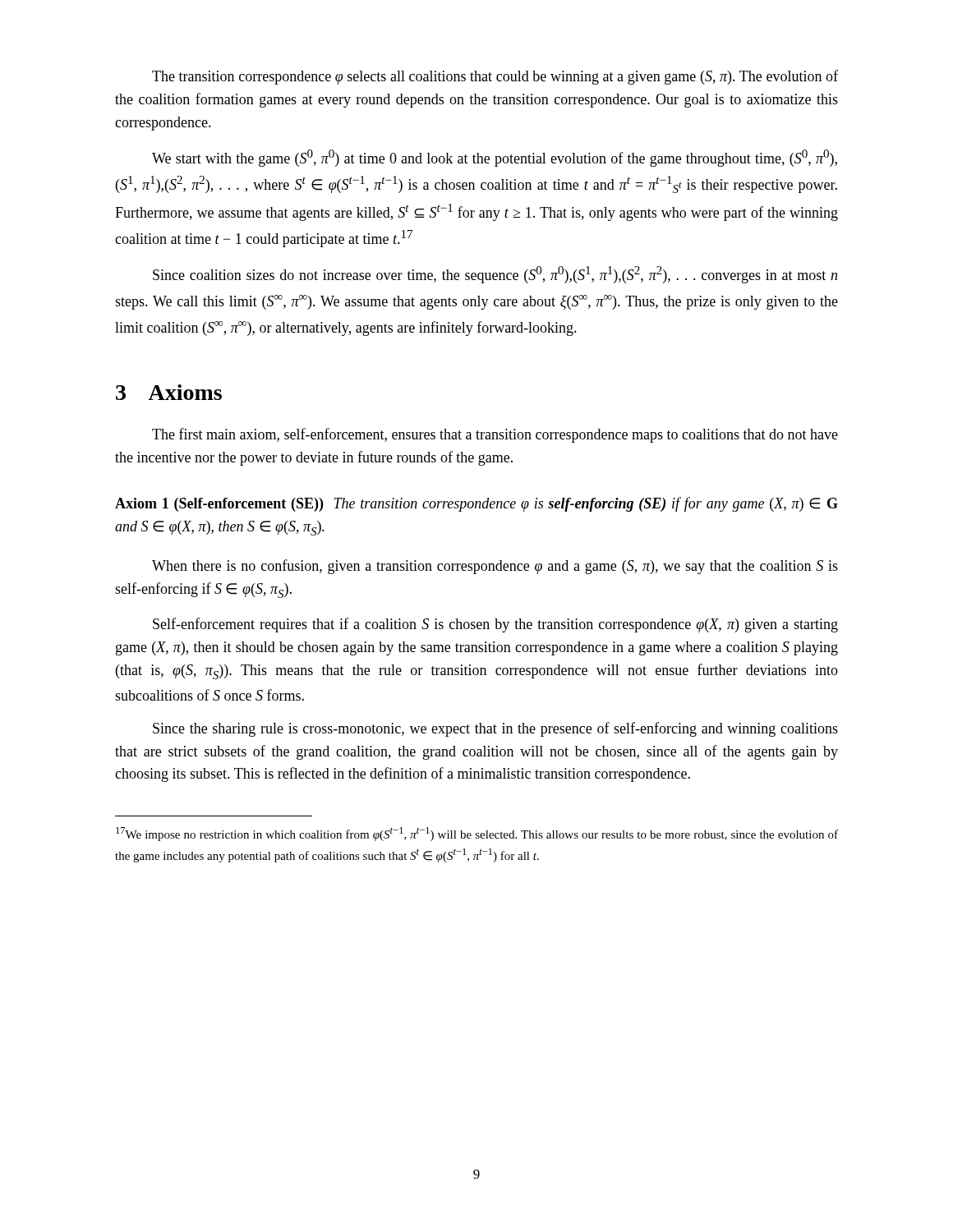Find the block on this page that starts "Axiom 1 (Self-enforcement (SE))"
Image resolution: width=953 pixels, height=1232 pixels.
point(476,517)
